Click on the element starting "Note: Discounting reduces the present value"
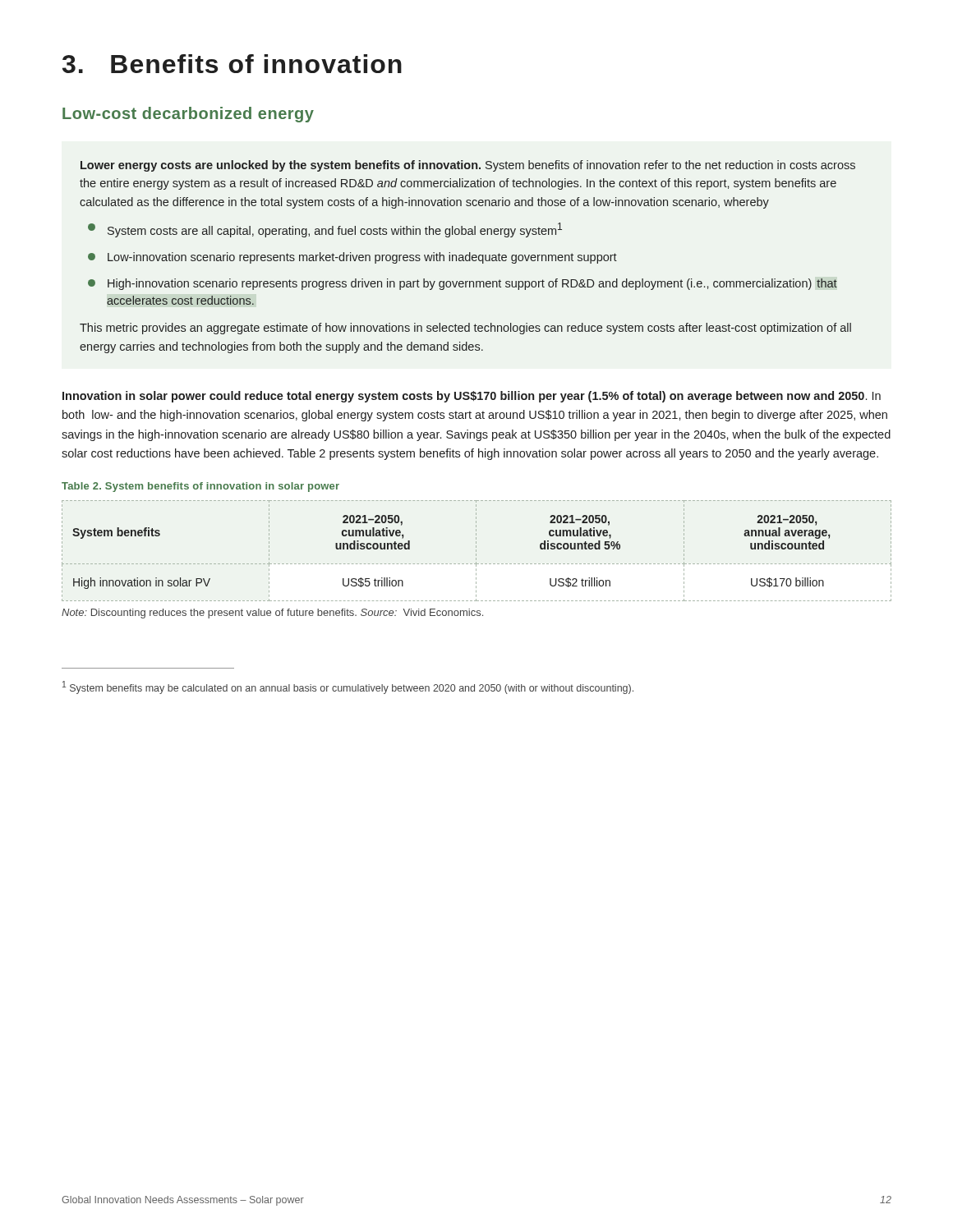Image resolution: width=953 pixels, height=1232 pixels. pyautogui.click(x=476, y=612)
